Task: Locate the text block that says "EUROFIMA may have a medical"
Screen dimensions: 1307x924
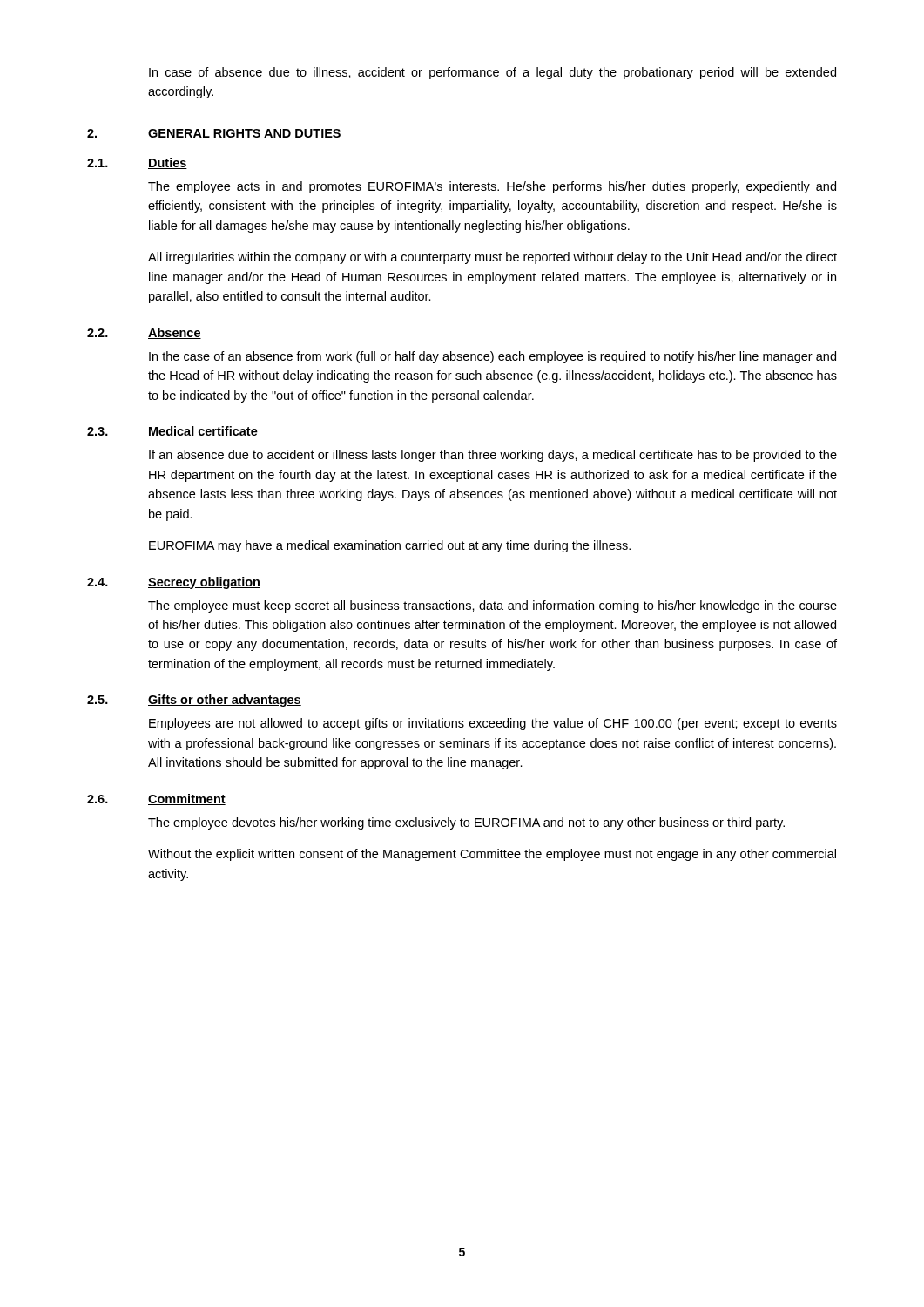Action: [390, 545]
